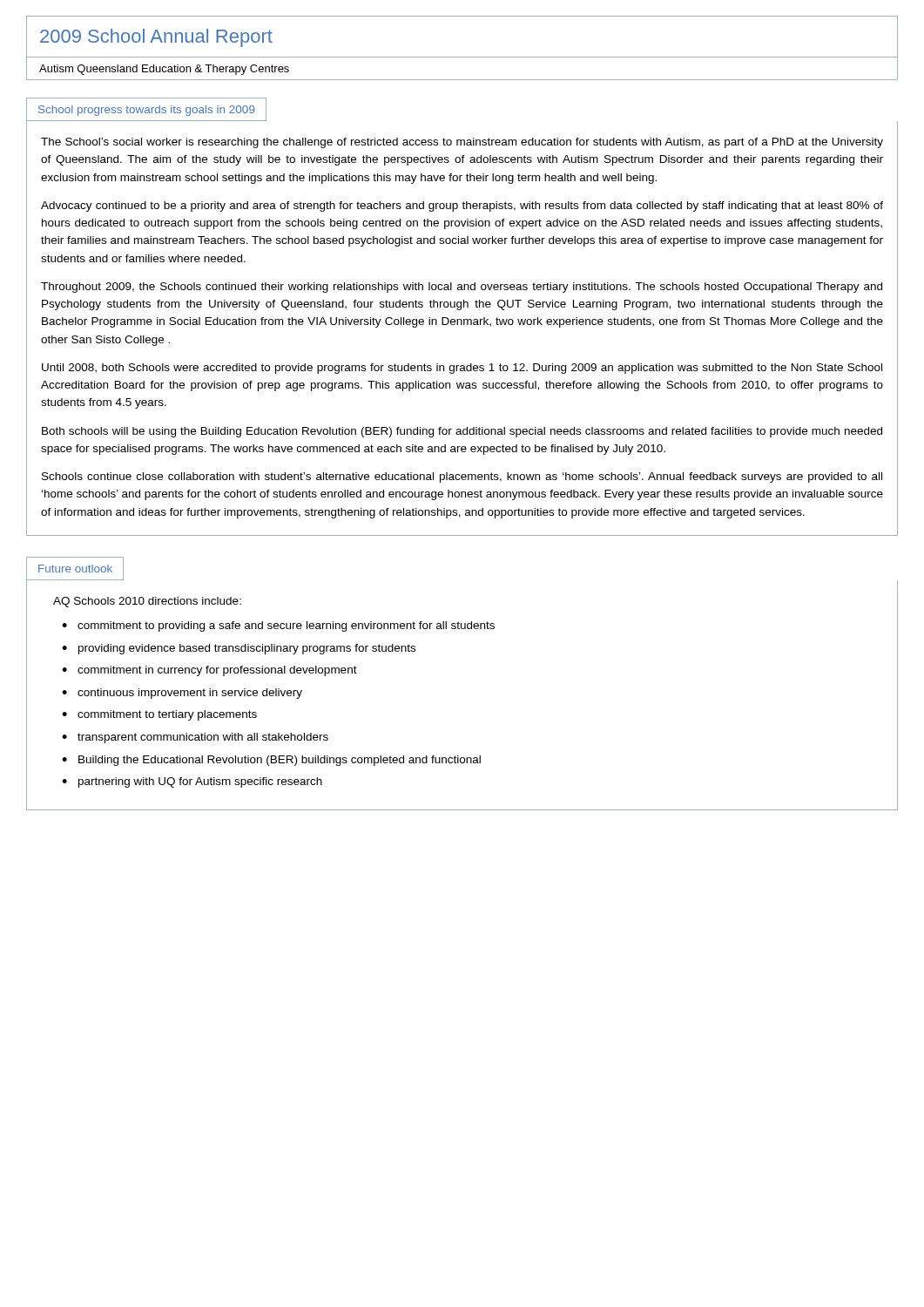This screenshot has height=1307, width=924.
Task: Locate the block of text that opens with "AQ Schools 2010 directions"
Action: (x=147, y=602)
